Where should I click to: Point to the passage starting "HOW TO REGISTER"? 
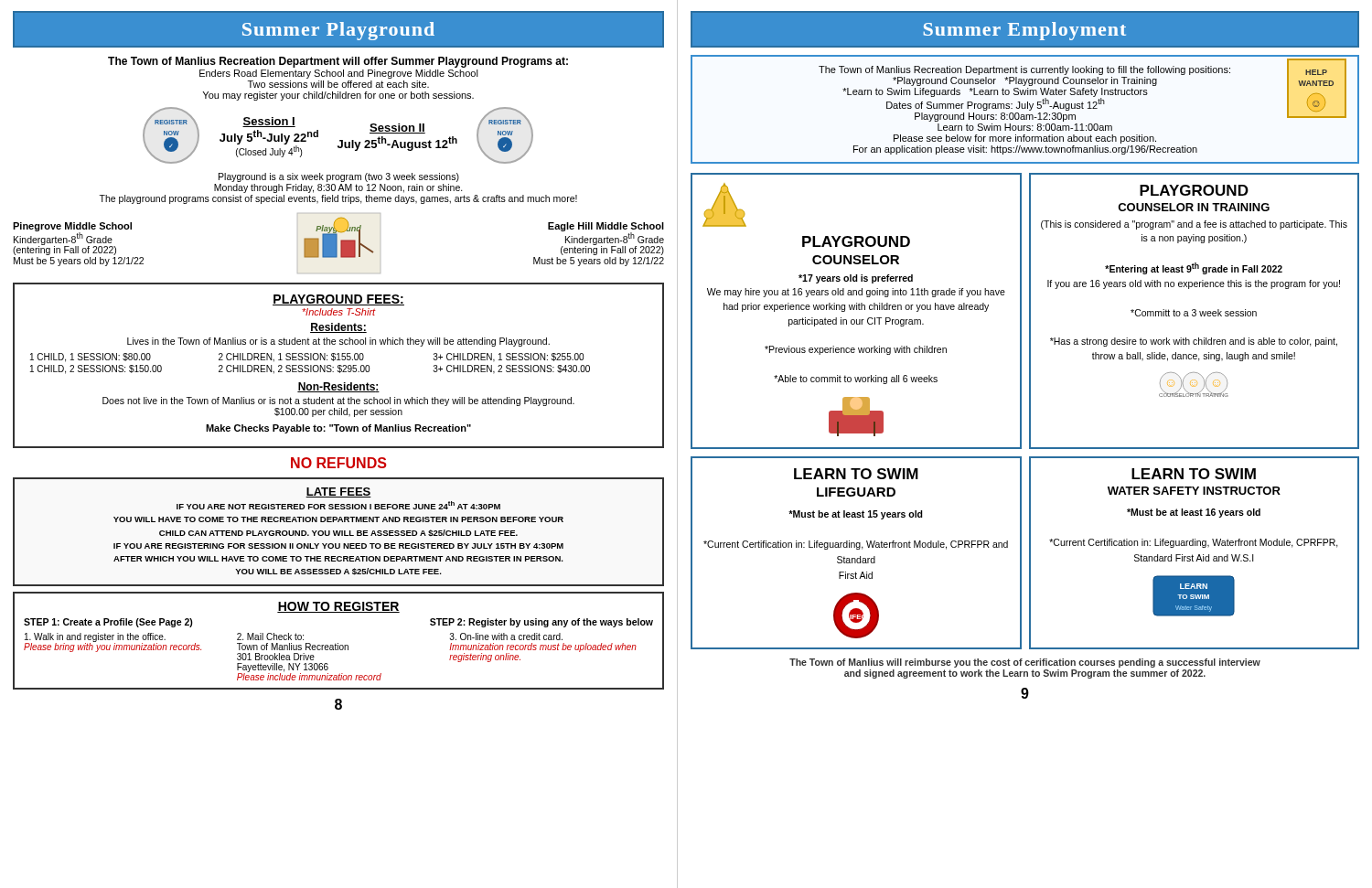tap(338, 606)
